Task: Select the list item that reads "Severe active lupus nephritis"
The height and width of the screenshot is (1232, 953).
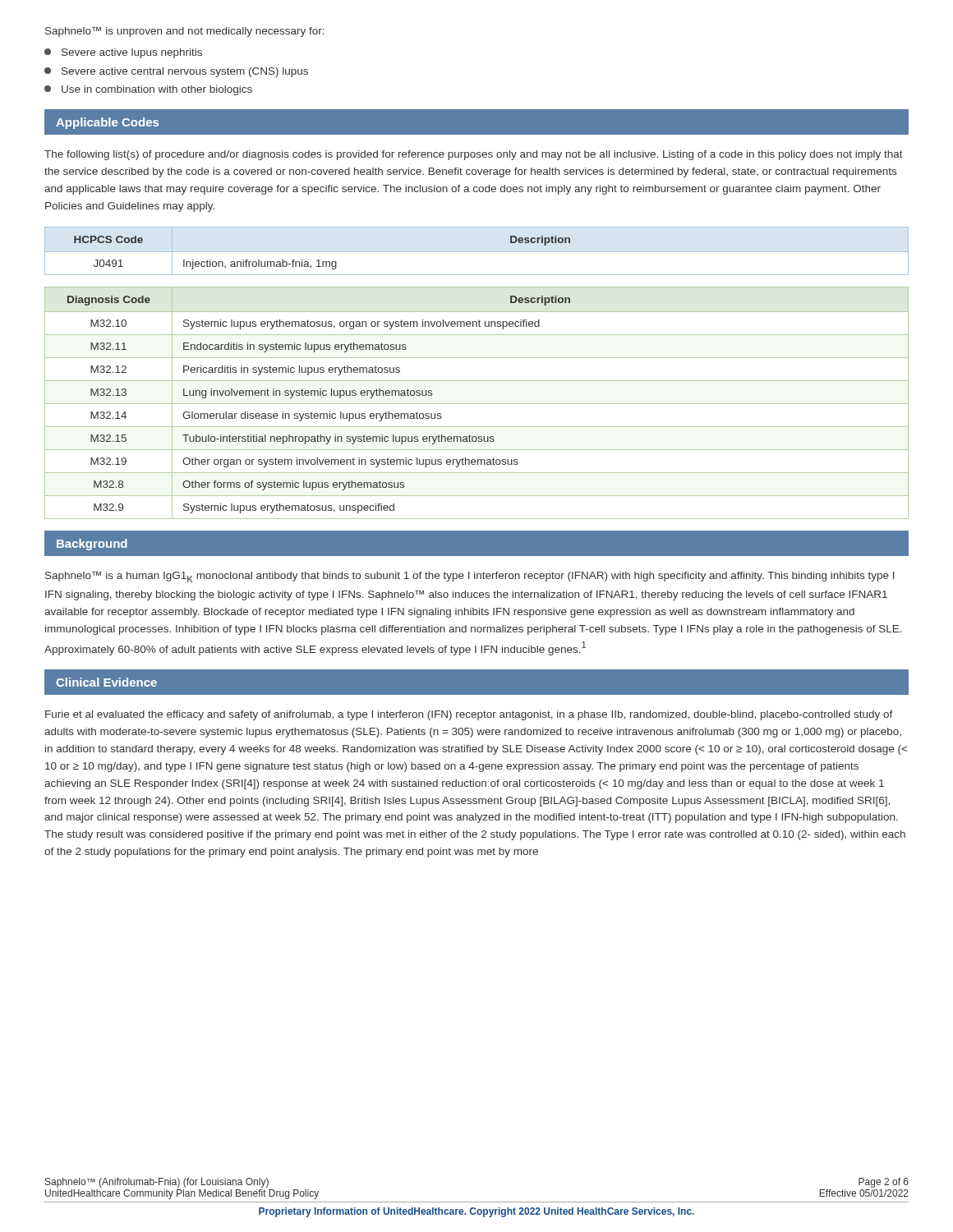Action: point(124,53)
